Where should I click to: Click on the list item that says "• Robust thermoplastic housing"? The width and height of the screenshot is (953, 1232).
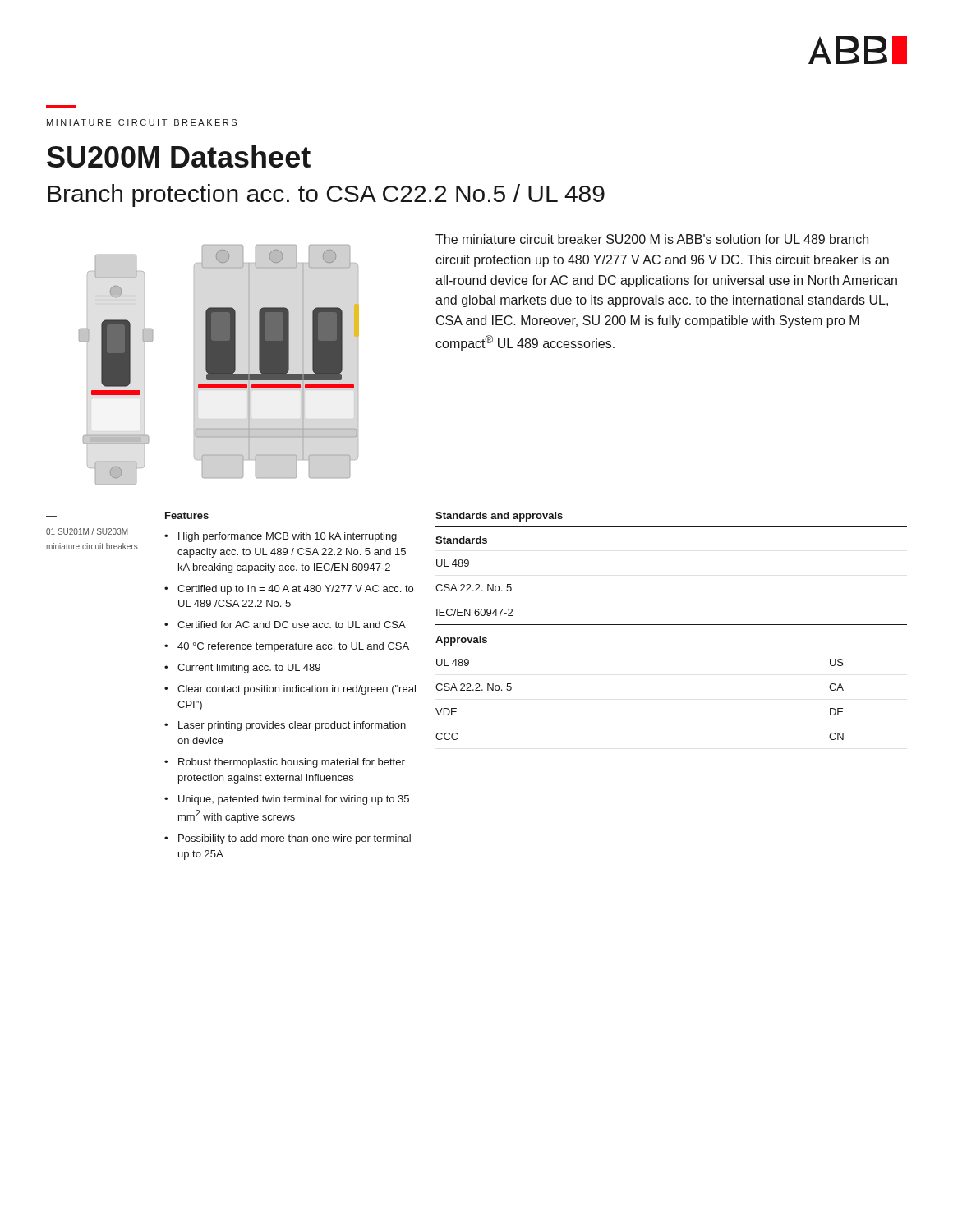coord(285,769)
